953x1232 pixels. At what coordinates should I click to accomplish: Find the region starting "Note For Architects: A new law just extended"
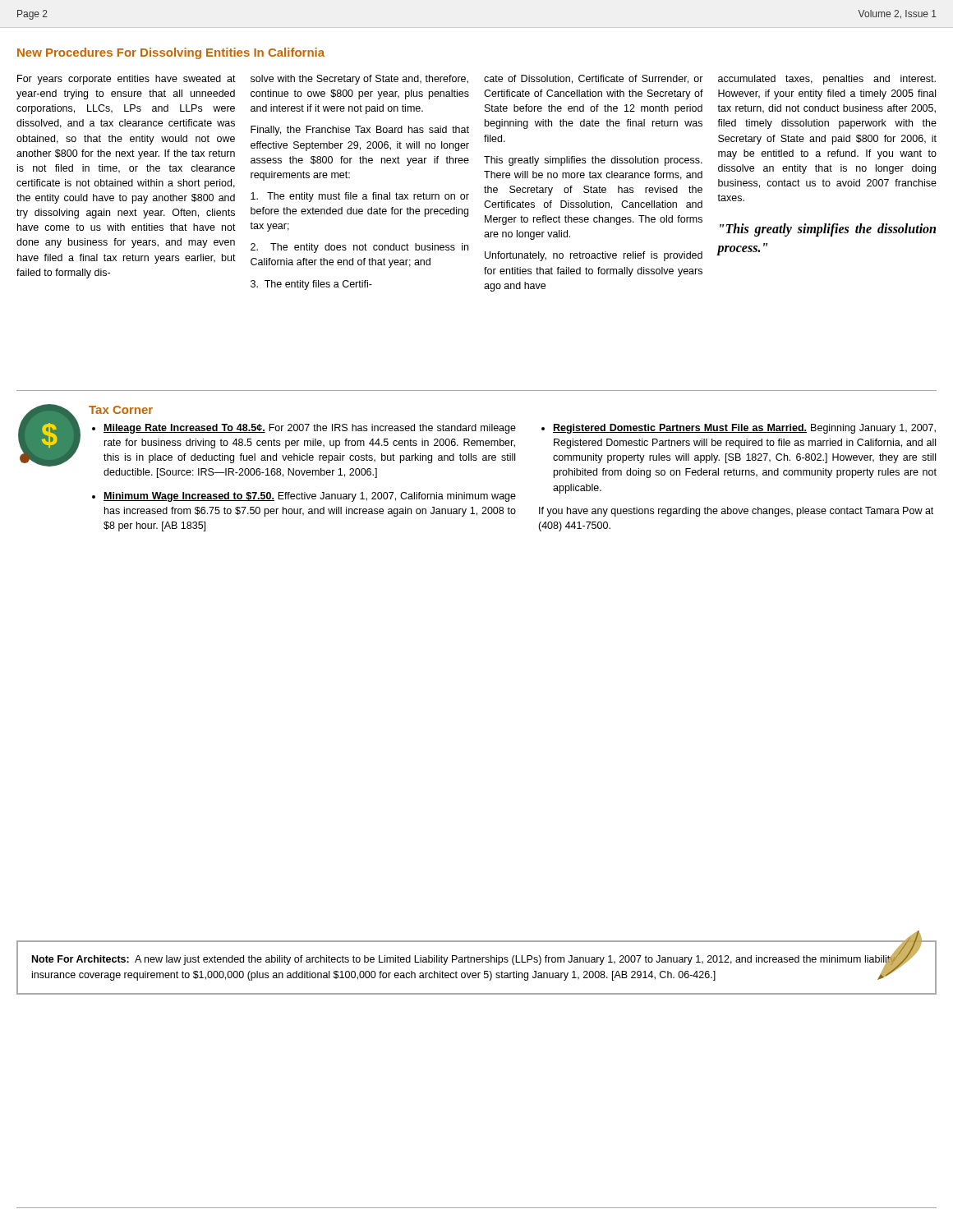(x=479, y=964)
